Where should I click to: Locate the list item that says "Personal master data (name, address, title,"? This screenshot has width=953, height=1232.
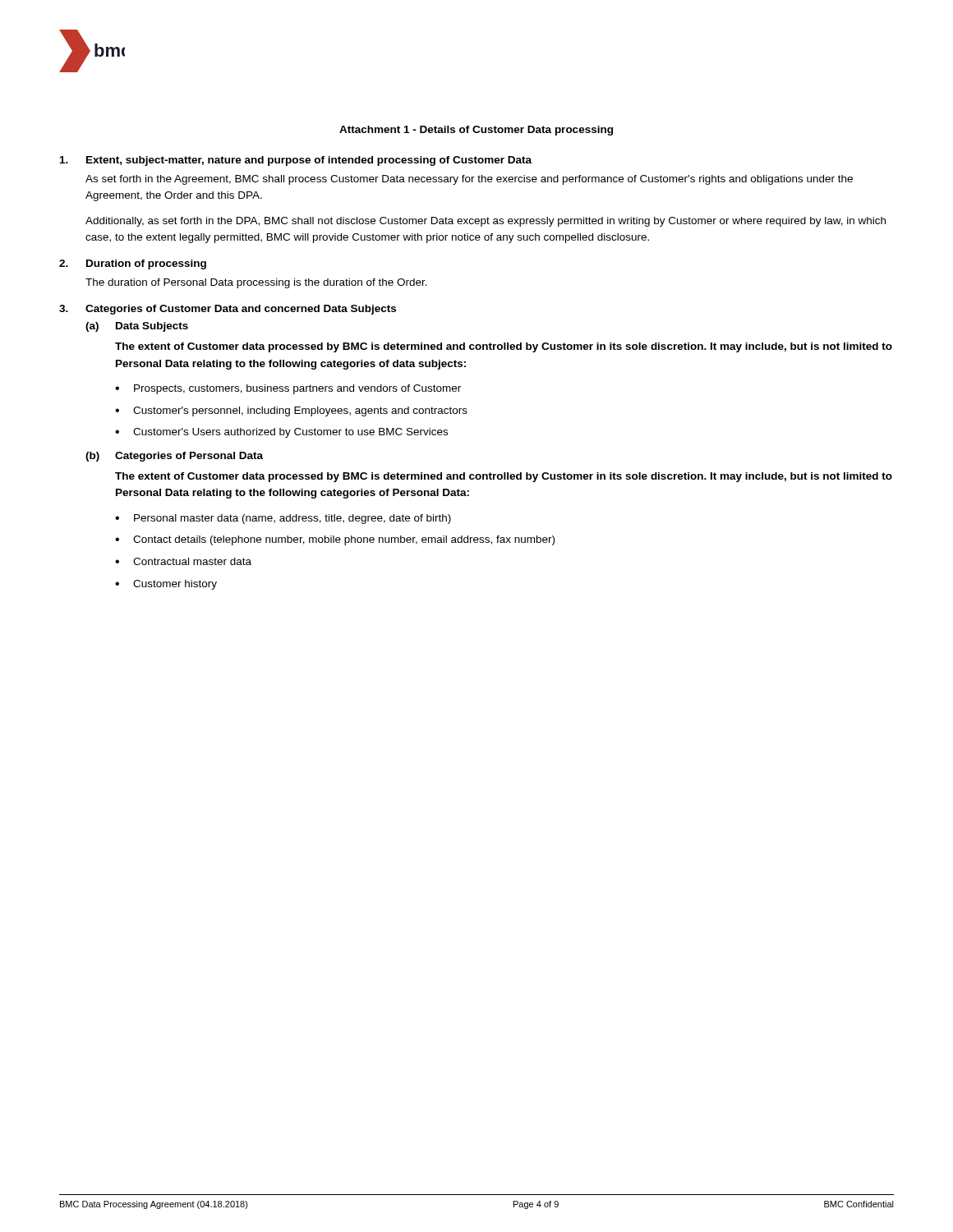(292, 518)
